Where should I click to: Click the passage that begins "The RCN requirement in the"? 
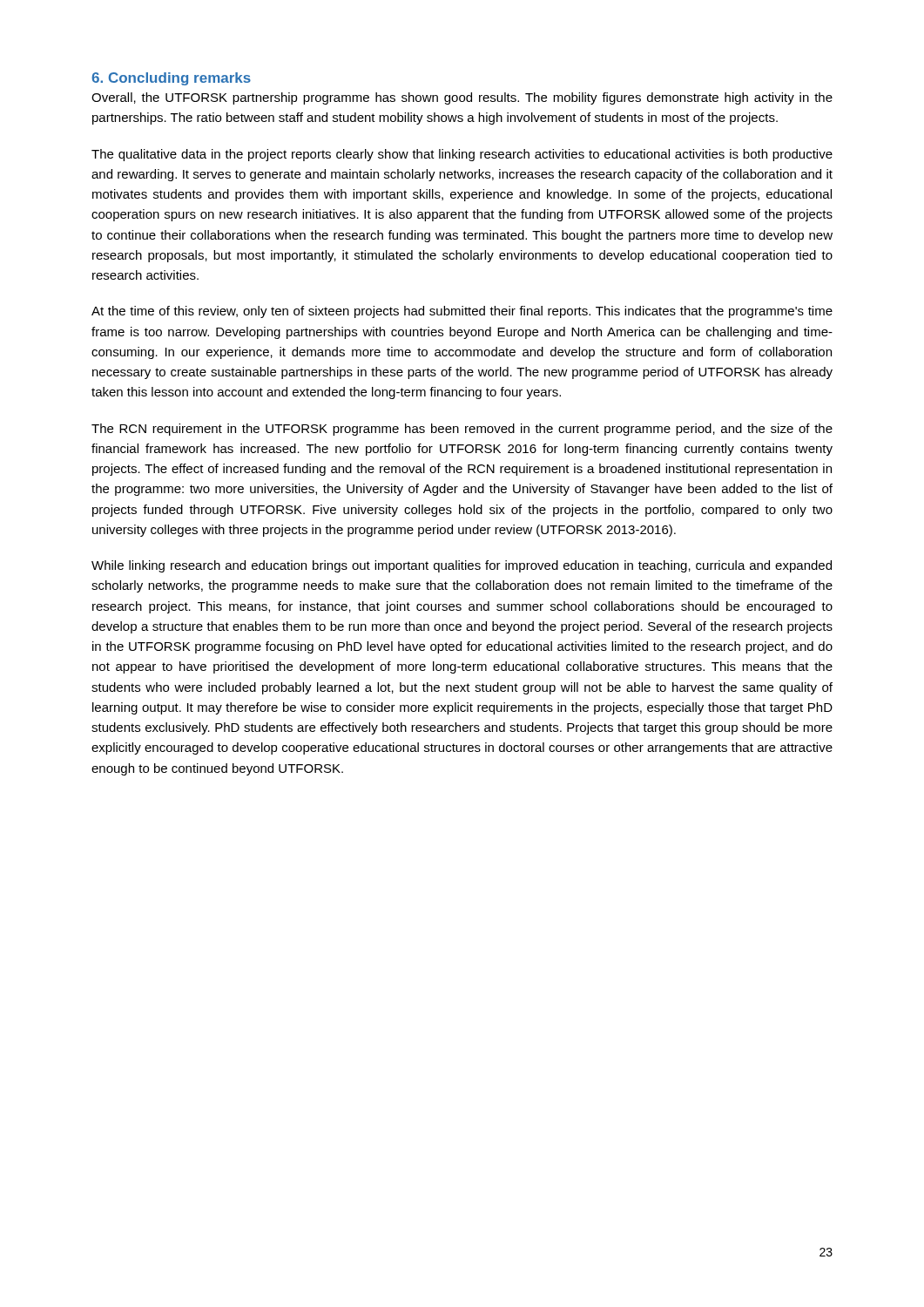[x=462, y=478]
